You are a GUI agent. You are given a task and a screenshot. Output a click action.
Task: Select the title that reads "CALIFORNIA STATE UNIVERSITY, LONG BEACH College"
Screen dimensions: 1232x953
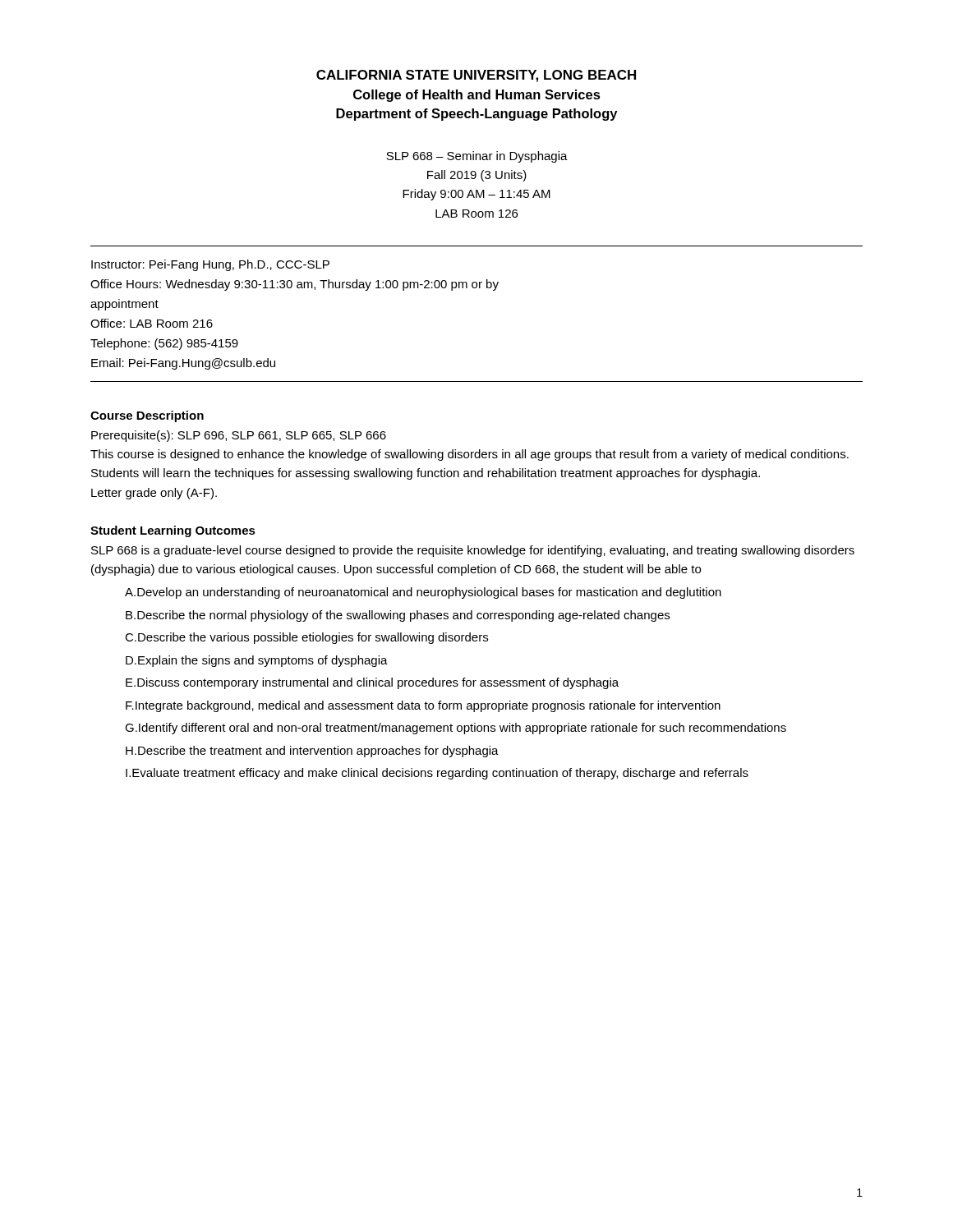pyautogui.click(x=476, y=94)
